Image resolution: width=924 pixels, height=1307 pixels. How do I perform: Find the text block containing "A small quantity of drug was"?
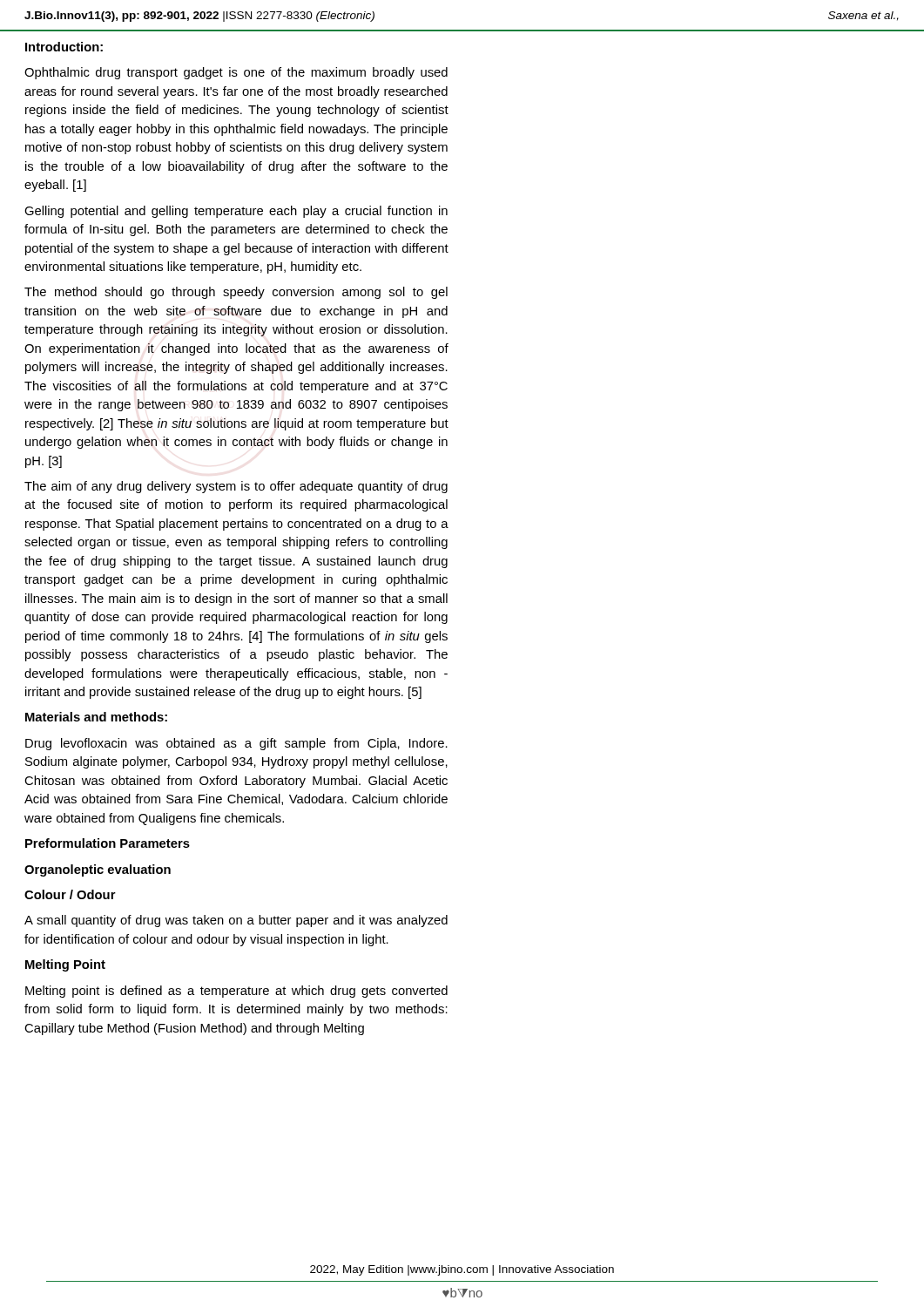click(x=236, y=931)
